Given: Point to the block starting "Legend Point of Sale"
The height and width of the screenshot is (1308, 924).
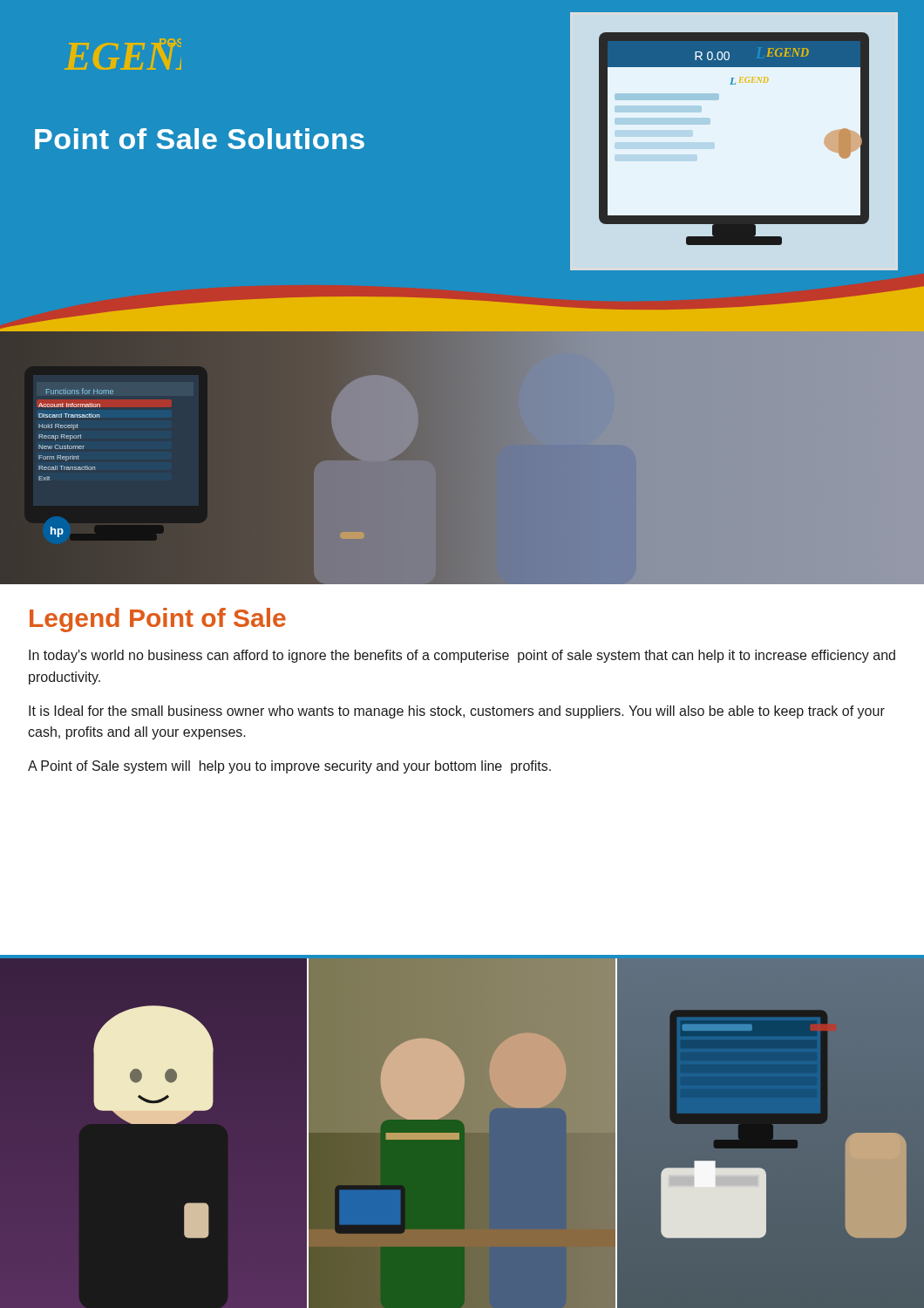Looking at the screenshot, I should point(157,618).
